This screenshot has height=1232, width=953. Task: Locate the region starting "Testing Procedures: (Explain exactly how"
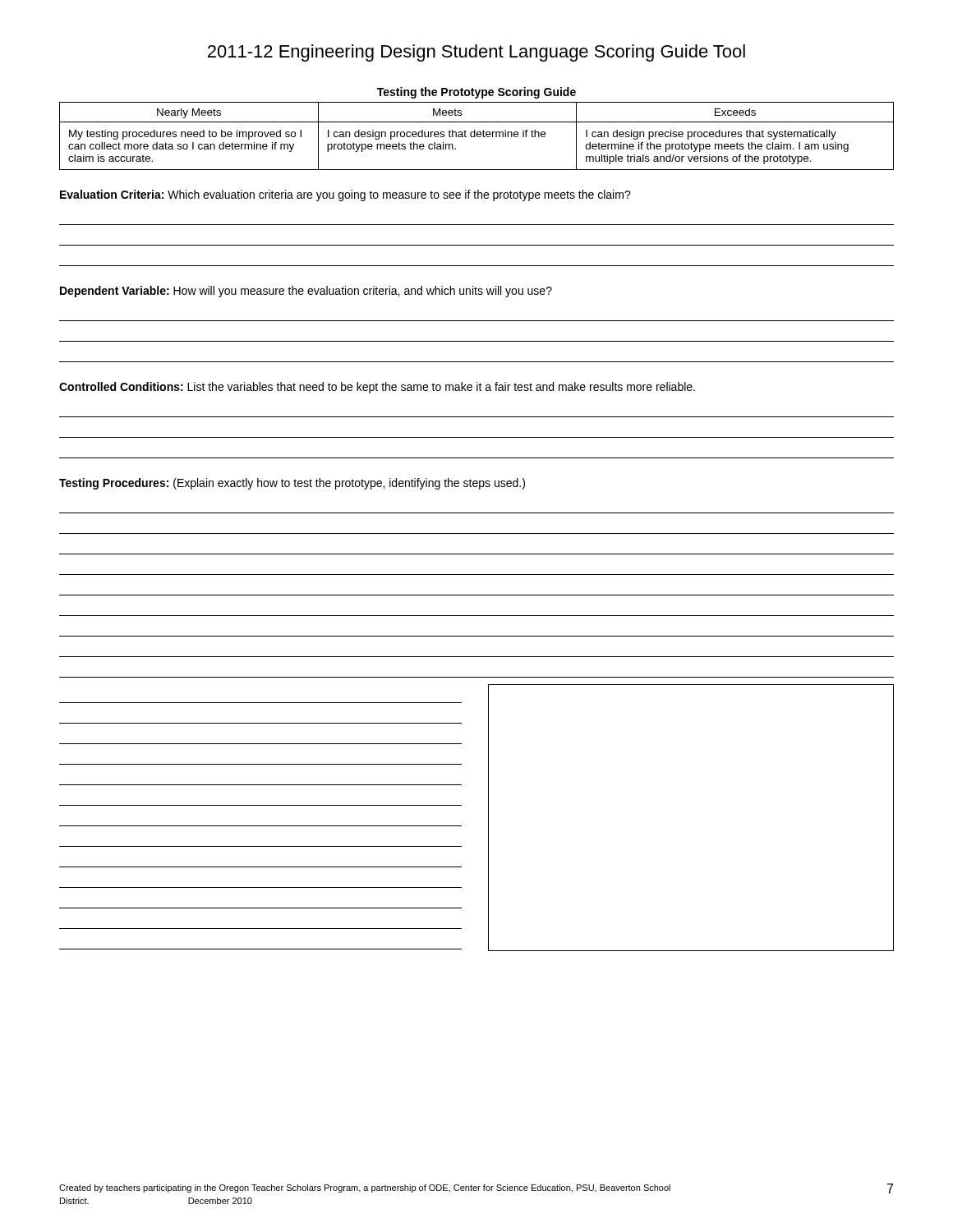pyautogui.click(x=476, y=714)
